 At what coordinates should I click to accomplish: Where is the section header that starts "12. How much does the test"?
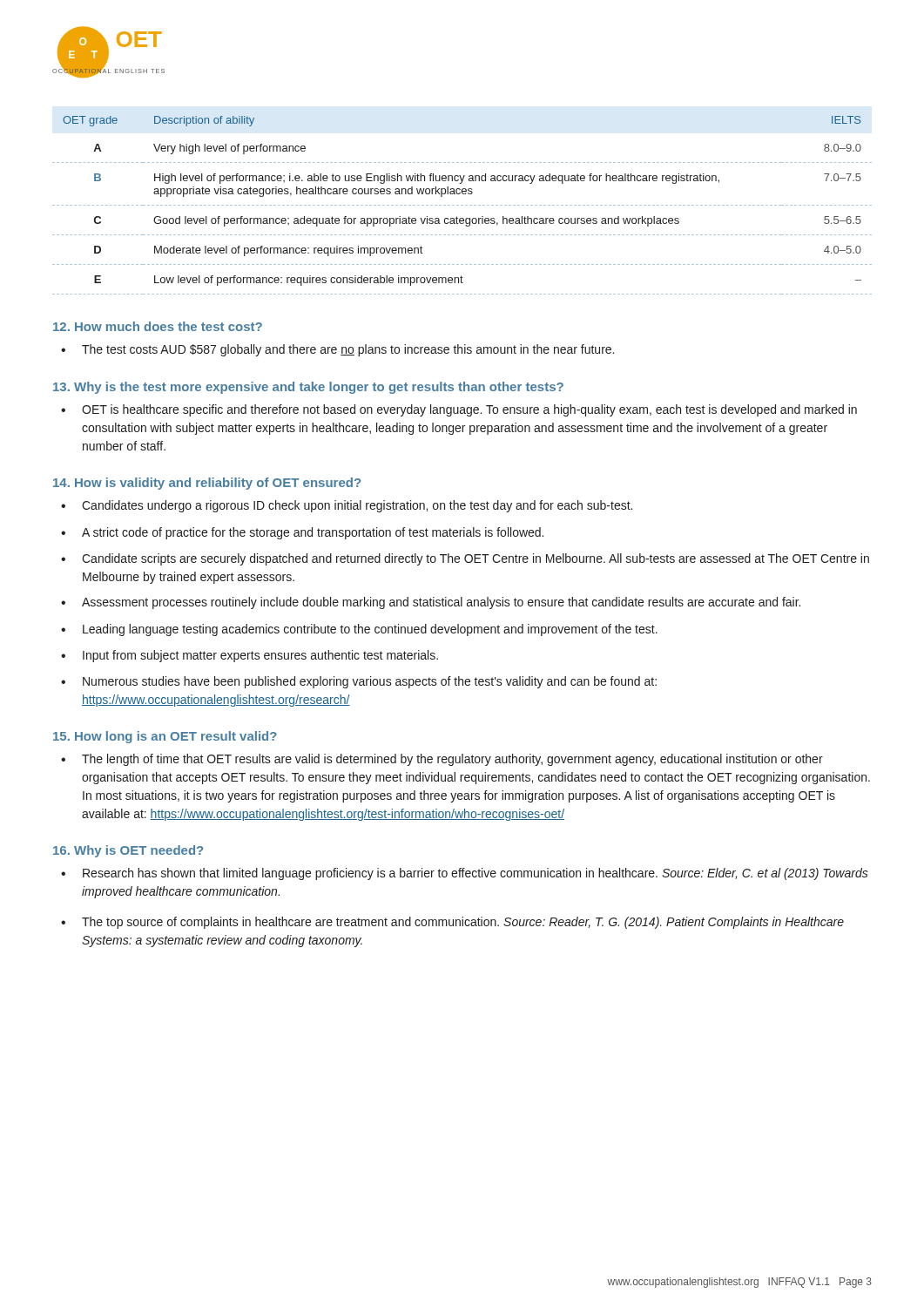(158, 326)
